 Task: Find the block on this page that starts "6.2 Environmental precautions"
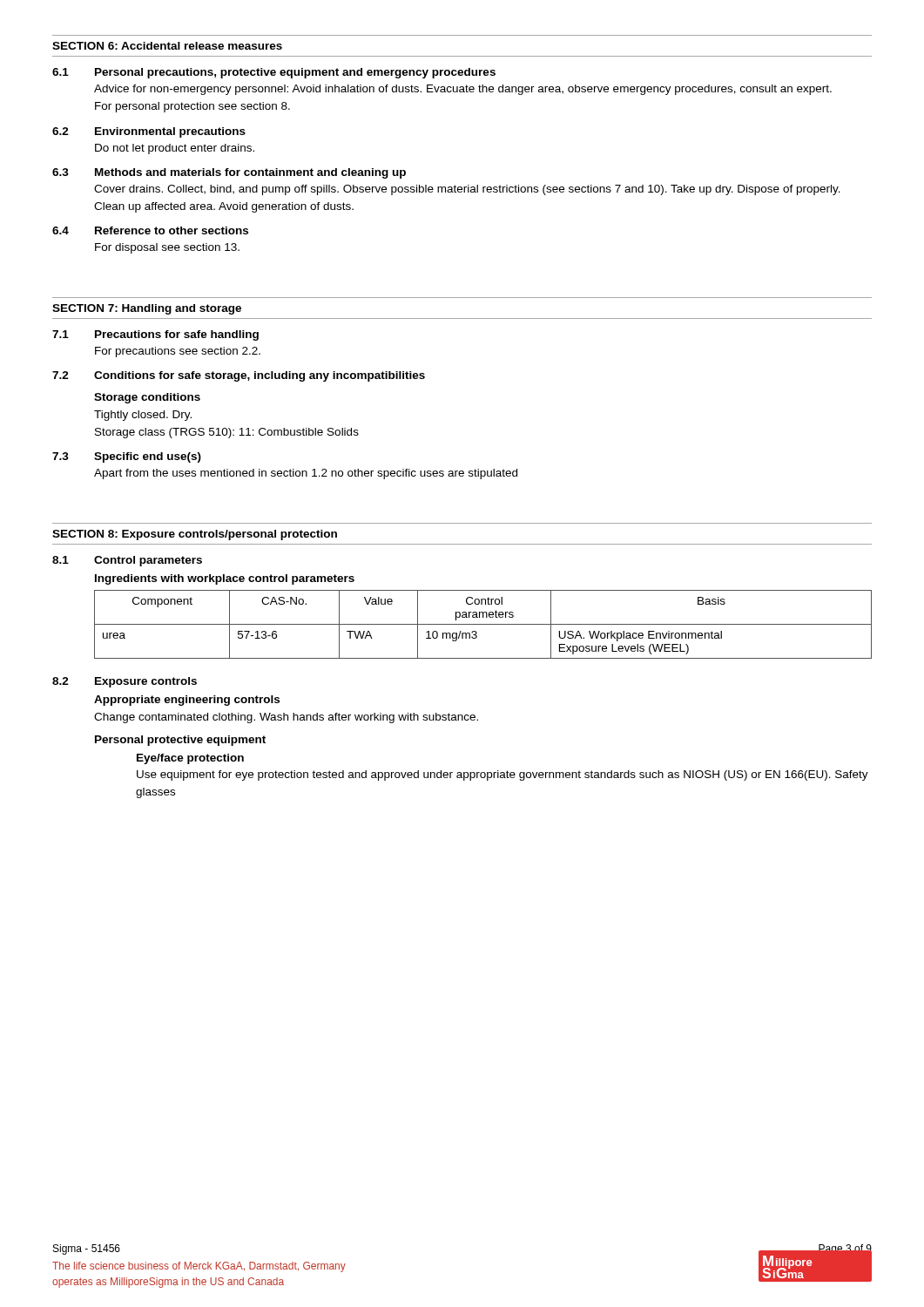point(149,132)
